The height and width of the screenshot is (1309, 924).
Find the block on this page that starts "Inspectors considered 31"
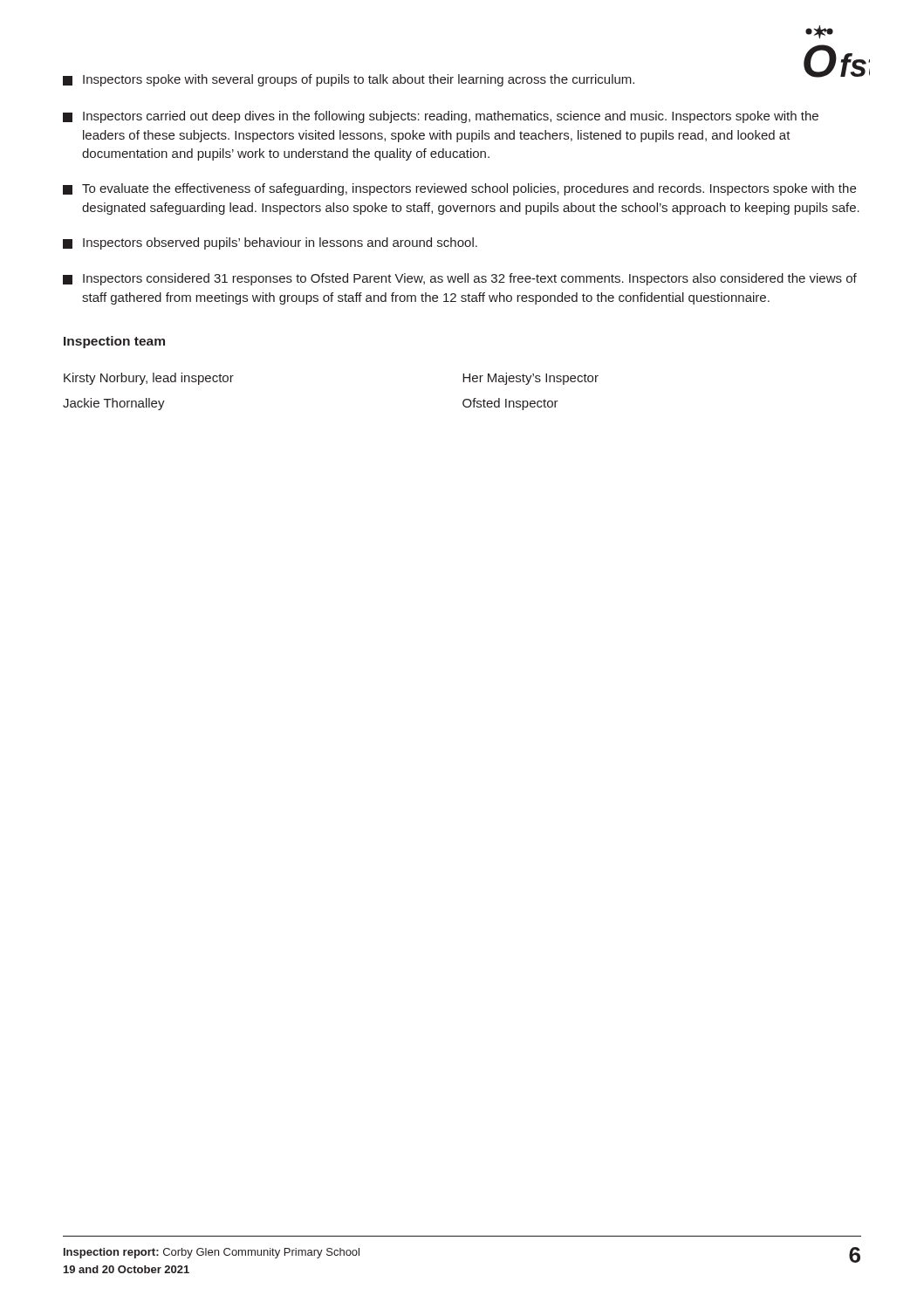coord(462,288)
